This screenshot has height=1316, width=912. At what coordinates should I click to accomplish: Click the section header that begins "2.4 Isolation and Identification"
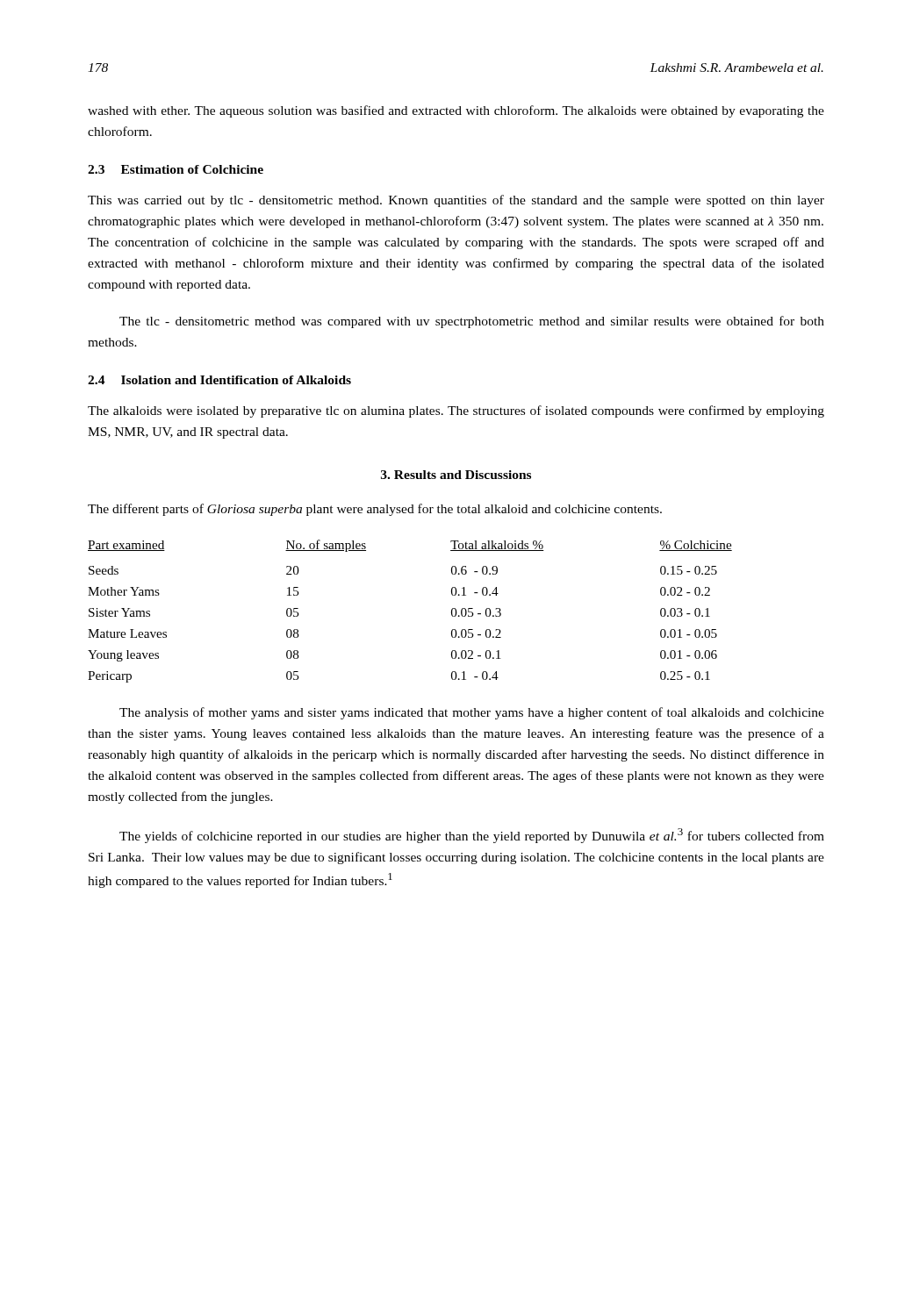219,380
